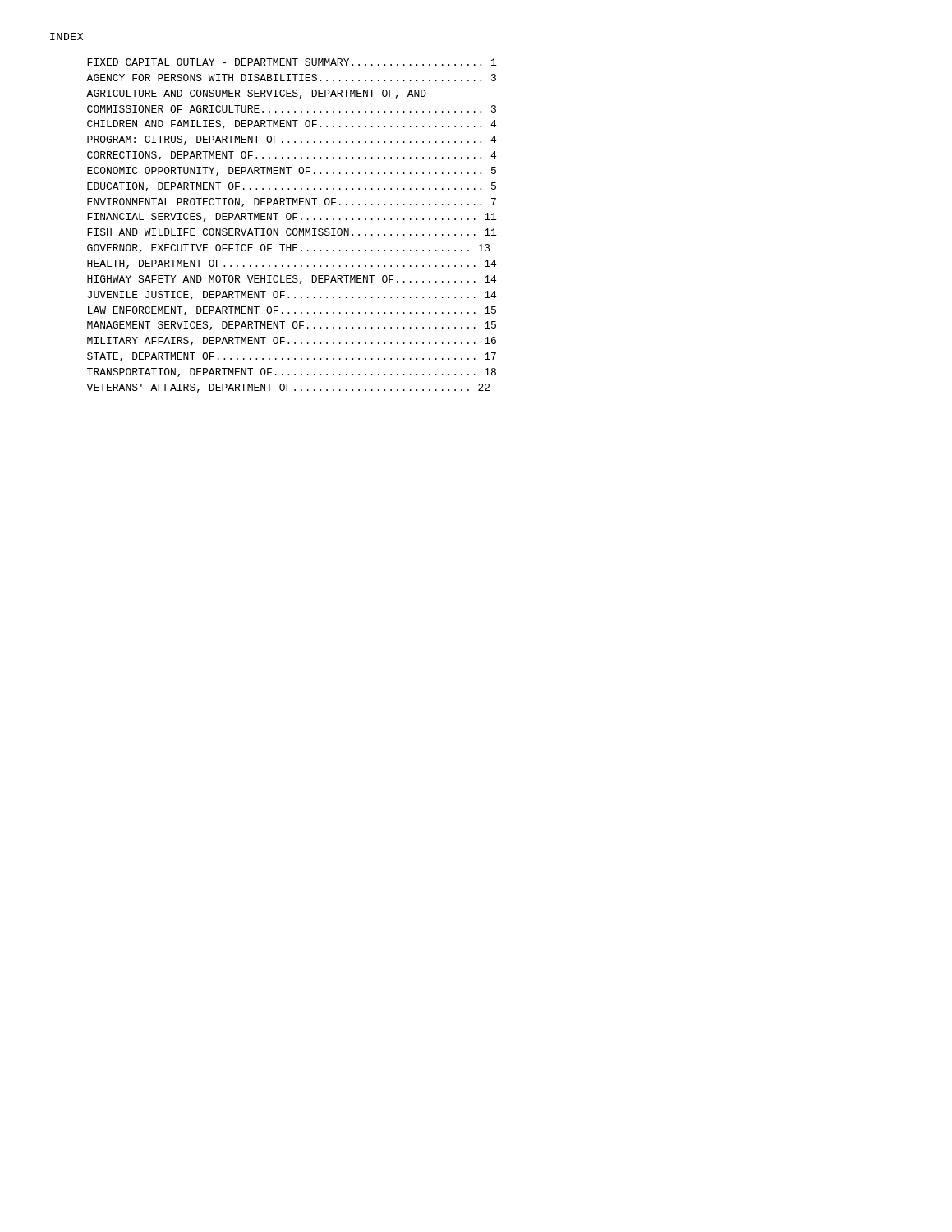This screenshot has height=1232, width=952.
Task: Click on the text block starting "FIXED CAPITAL OUTLAY -"
Action: pos(296,226)
